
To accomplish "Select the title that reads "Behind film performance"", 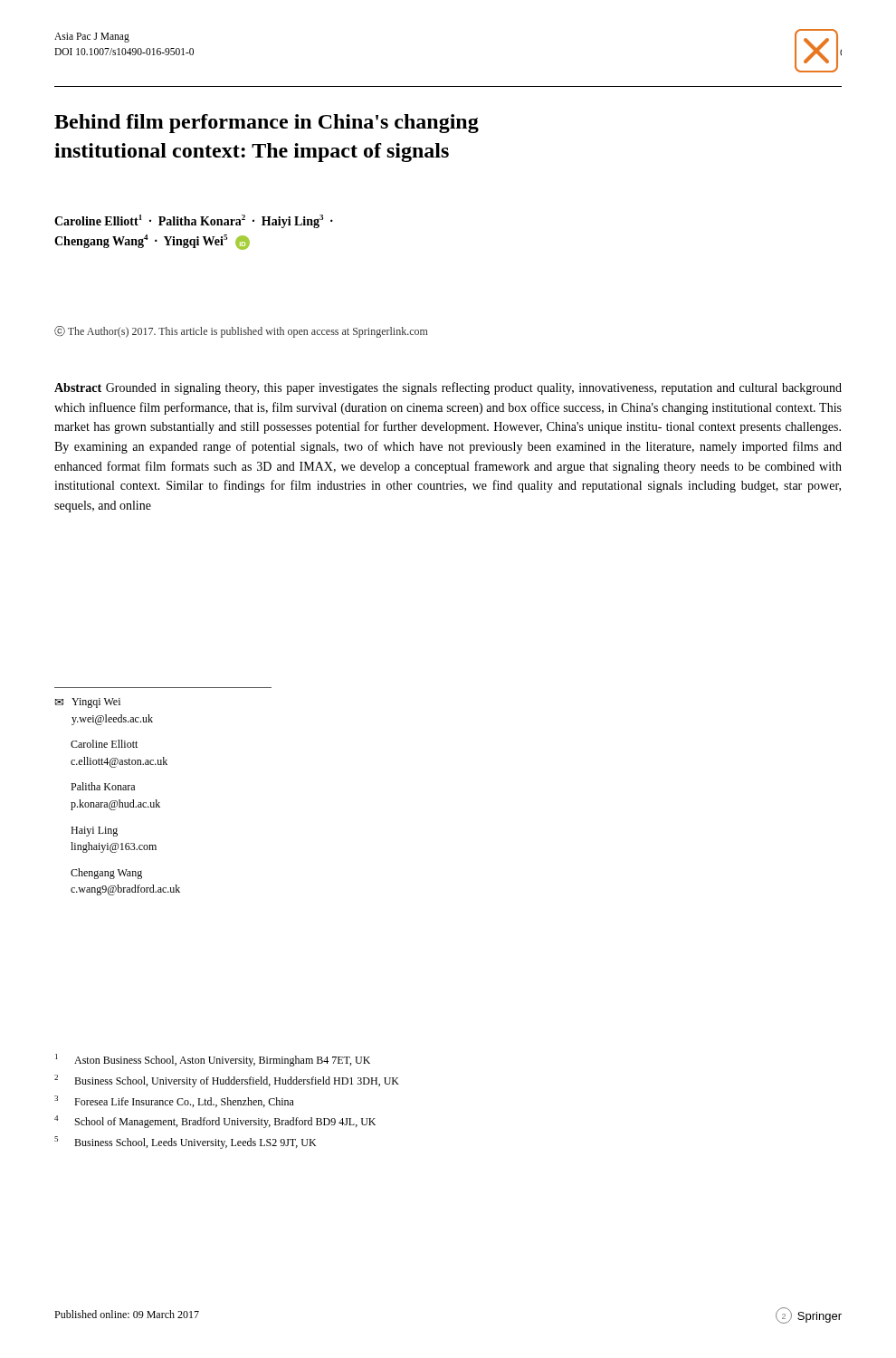I will 448,136.
